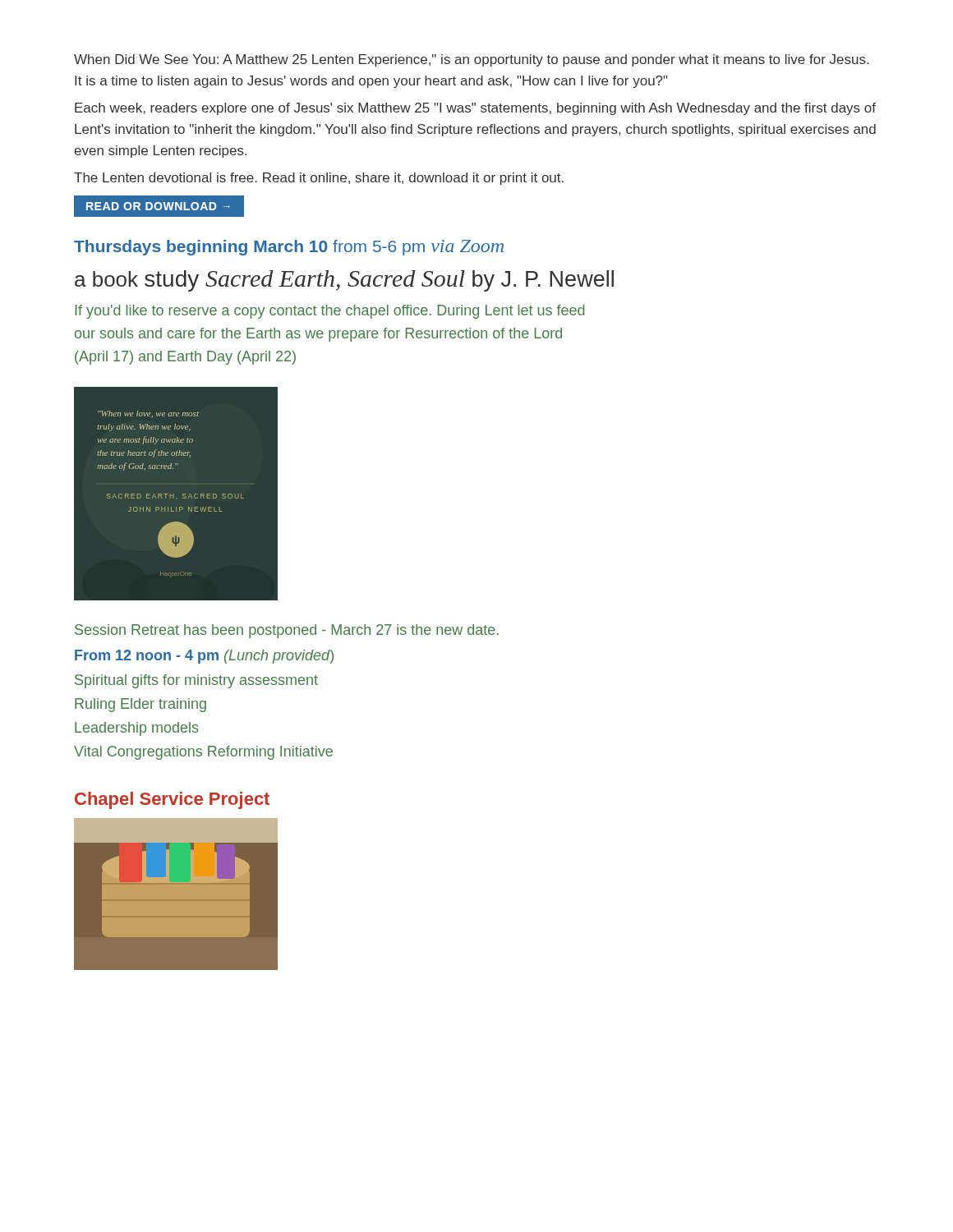
Task: Locate the text "Ruling Elder training"
Action: coord(141,704)
